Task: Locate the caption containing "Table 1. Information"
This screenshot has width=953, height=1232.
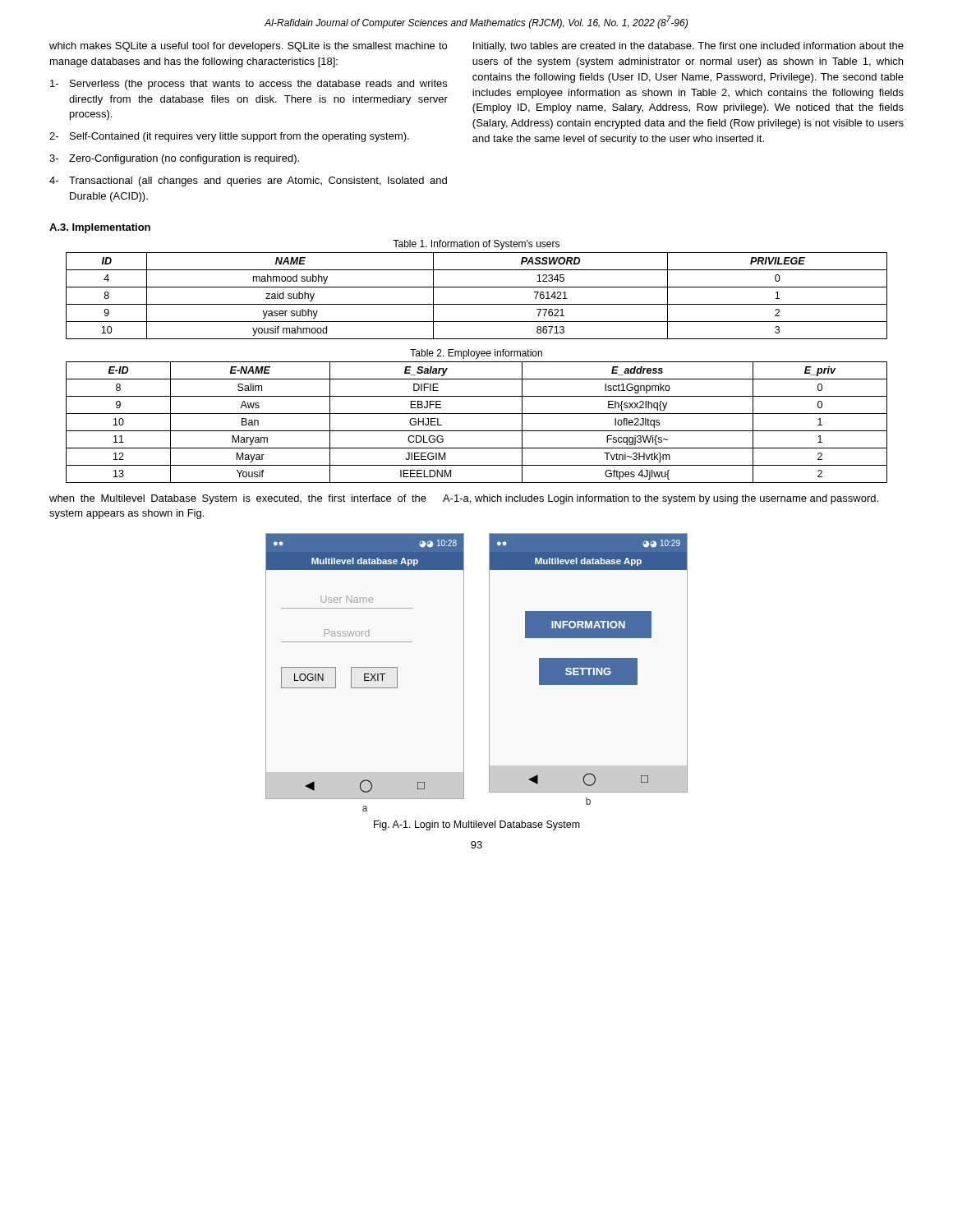Action: pos(476,244)
